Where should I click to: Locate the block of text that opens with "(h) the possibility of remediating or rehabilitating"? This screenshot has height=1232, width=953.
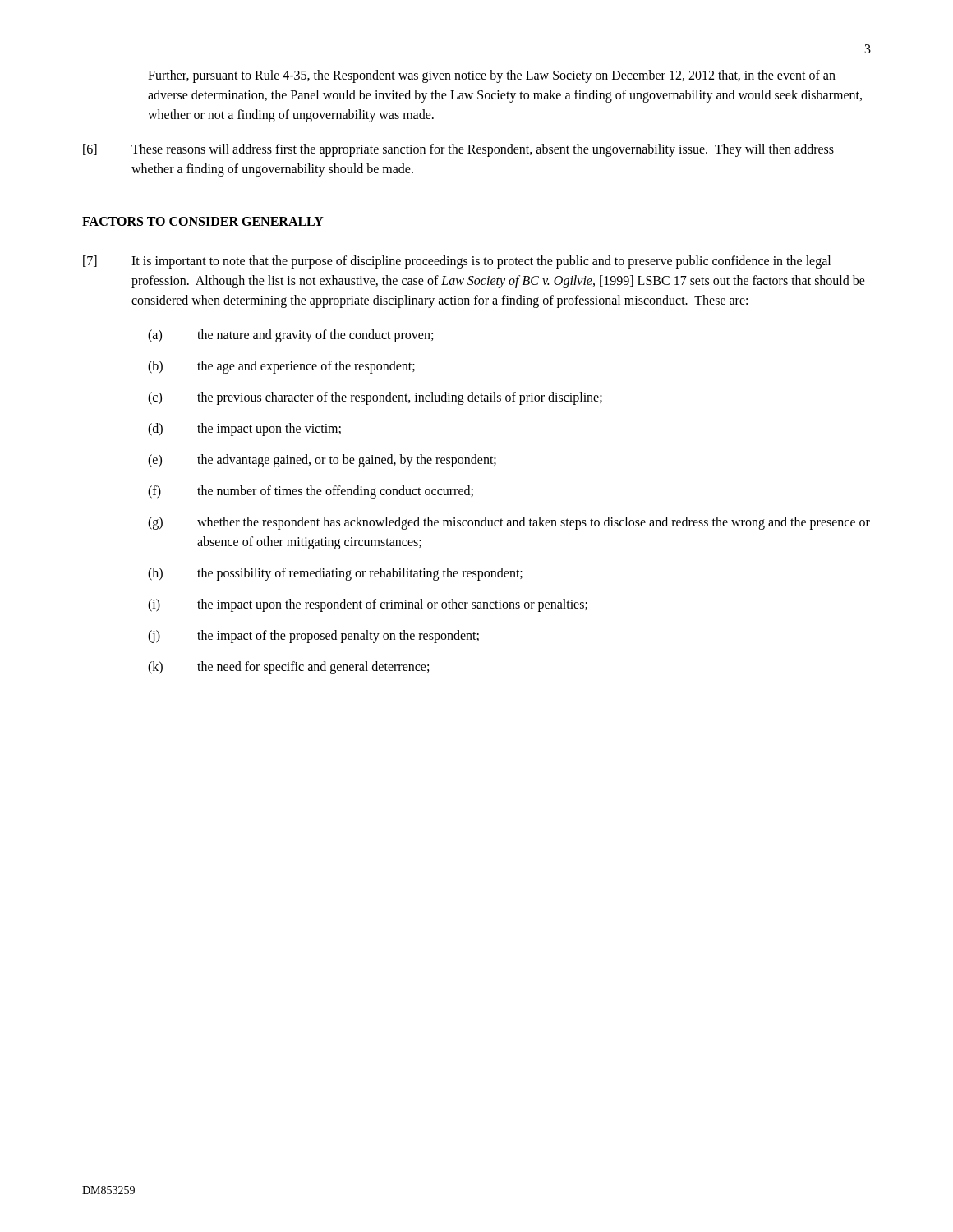tap(509, 573)
